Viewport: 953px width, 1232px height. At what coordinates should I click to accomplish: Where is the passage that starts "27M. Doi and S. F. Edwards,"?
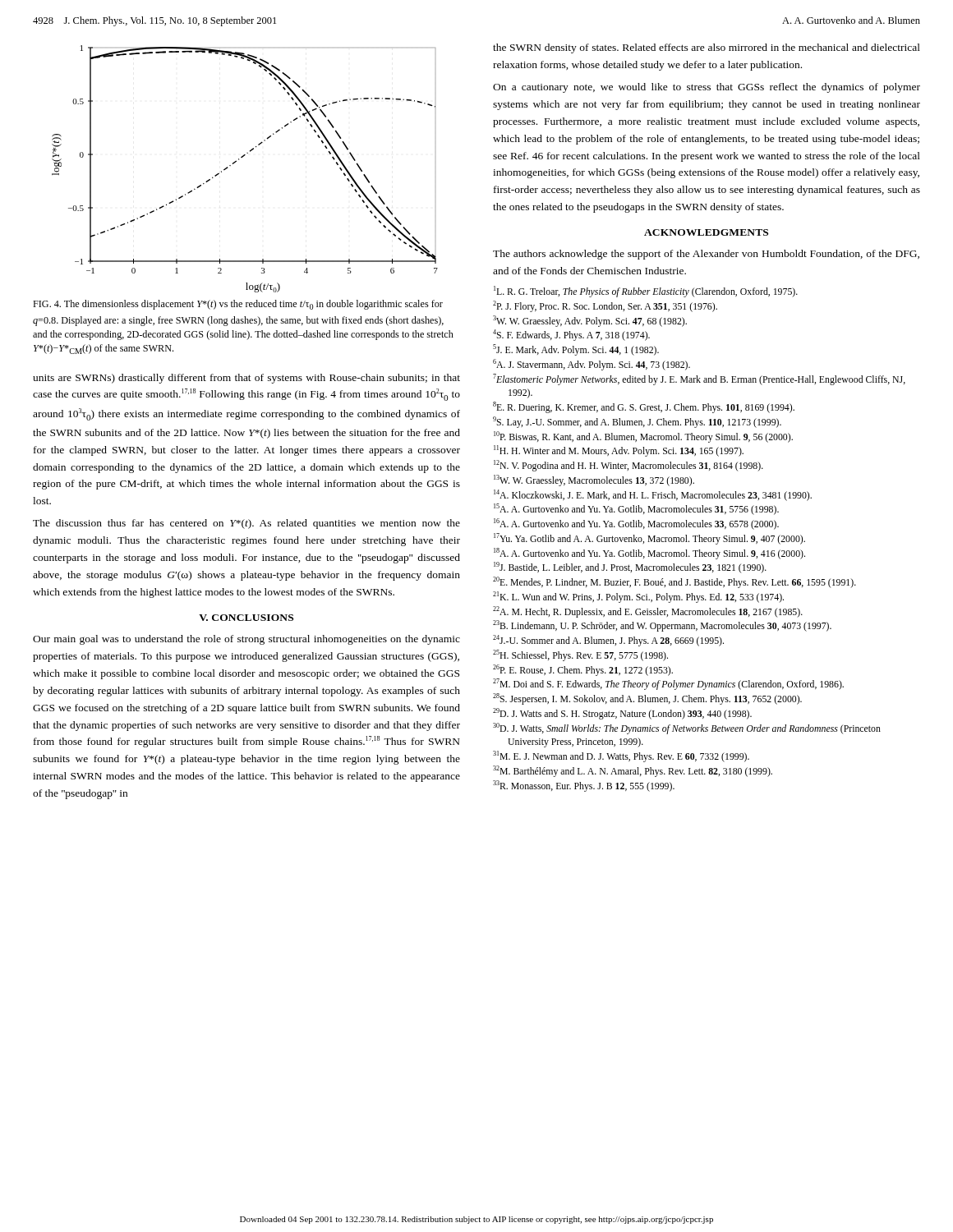tap(669, 684)
